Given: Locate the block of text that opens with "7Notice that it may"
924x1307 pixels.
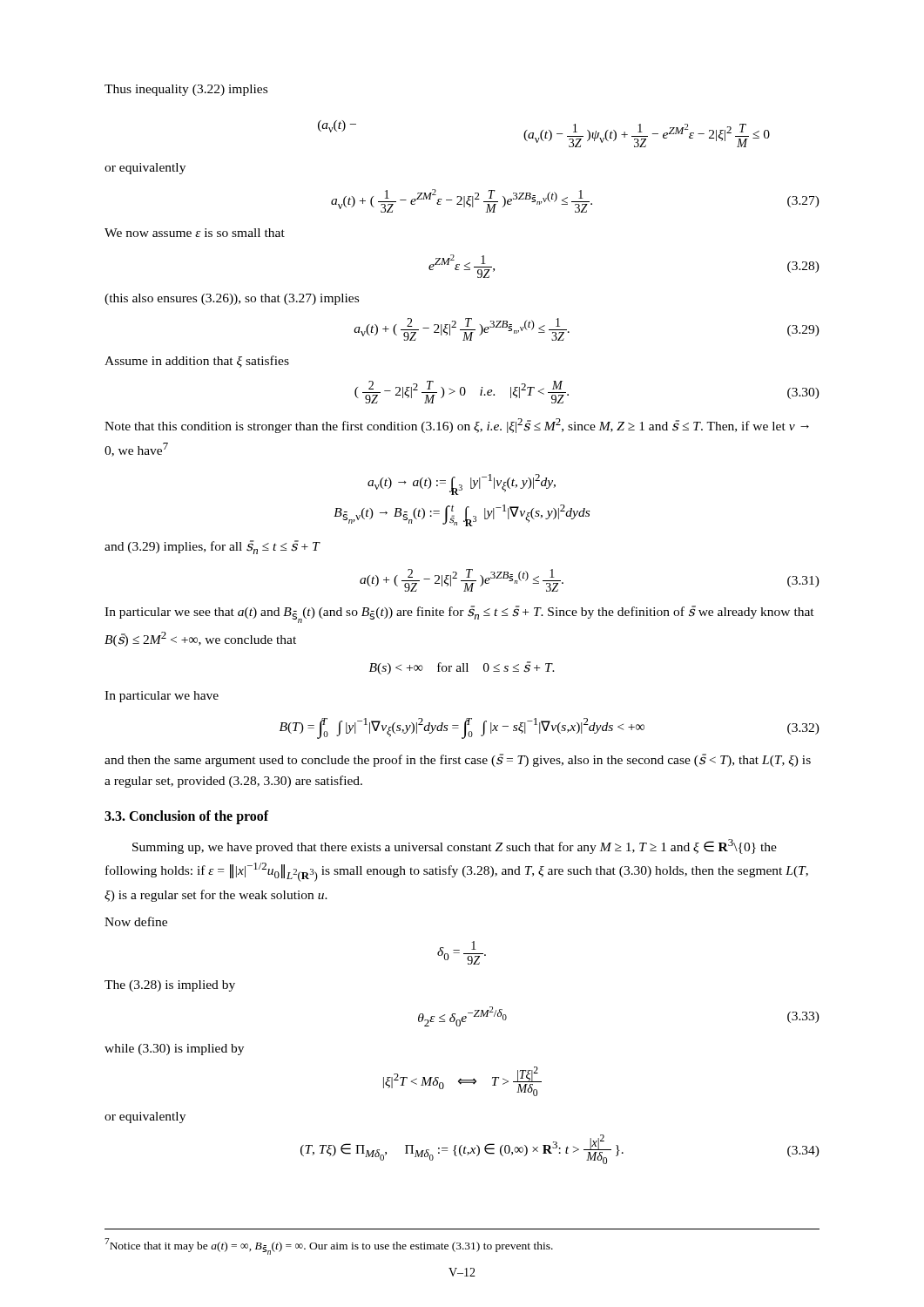Looking at the screenshot, I should 329,1246.
